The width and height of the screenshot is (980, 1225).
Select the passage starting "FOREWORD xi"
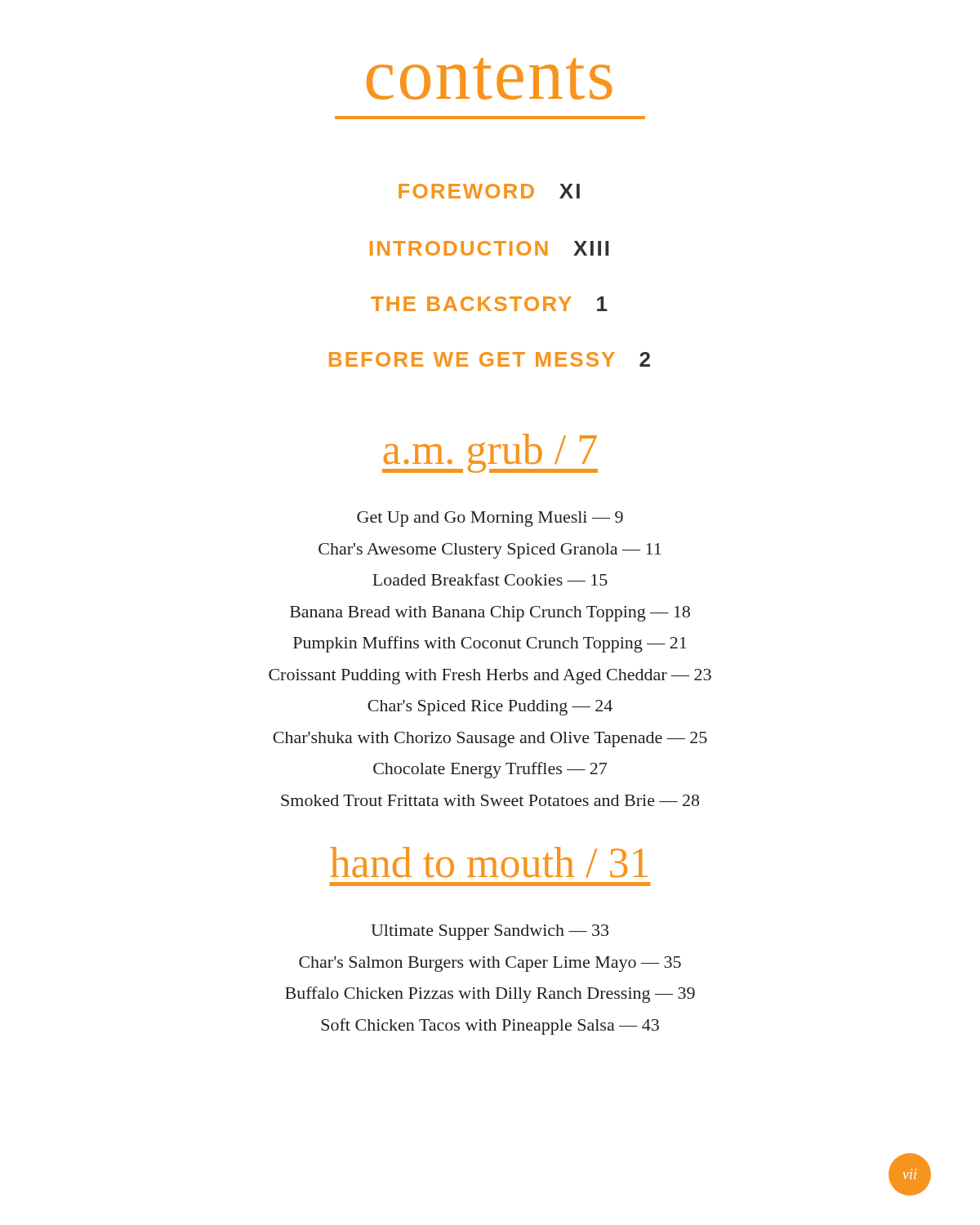(490, 191)
